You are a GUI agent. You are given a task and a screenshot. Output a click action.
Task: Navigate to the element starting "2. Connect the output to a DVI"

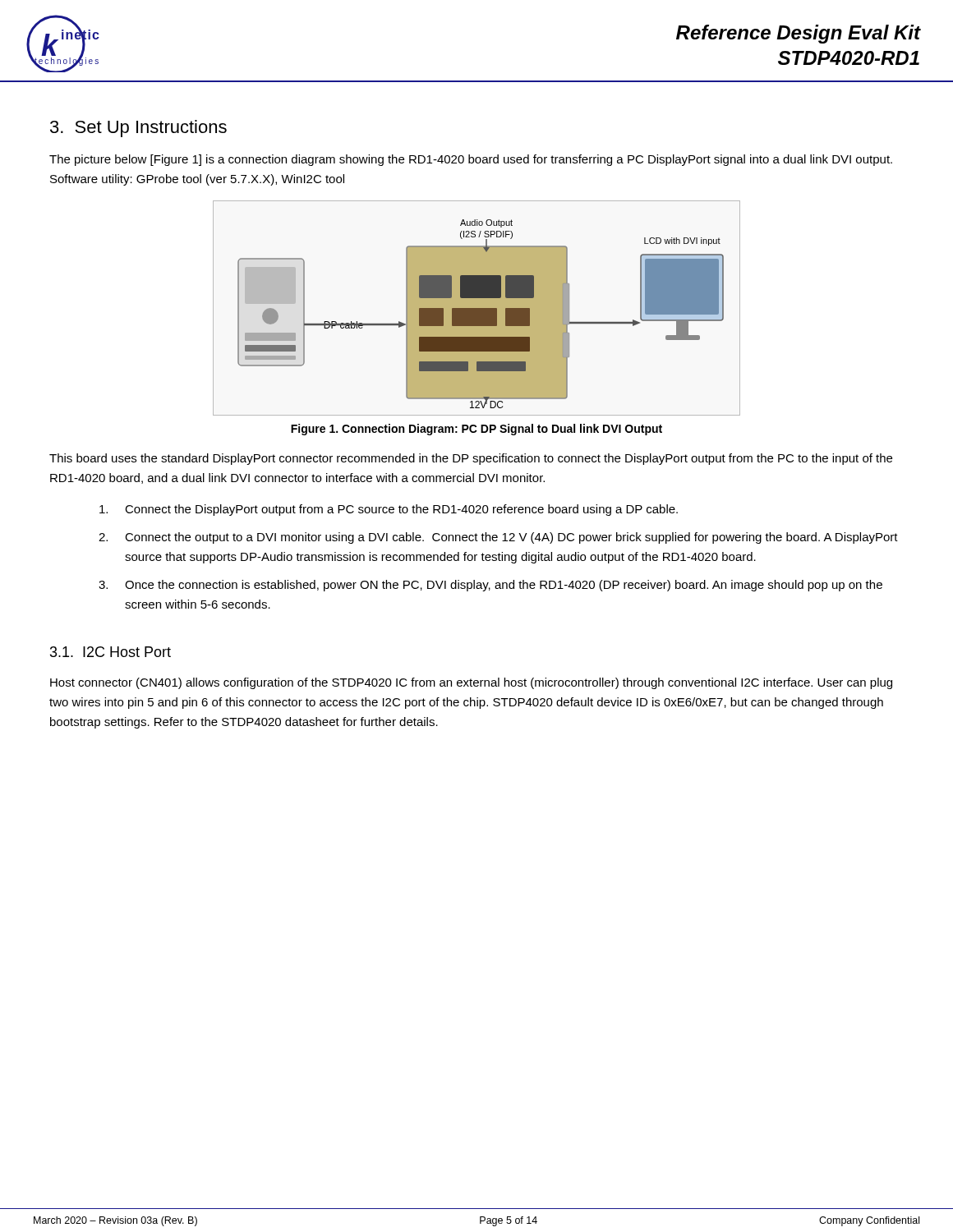pos(501,547)
